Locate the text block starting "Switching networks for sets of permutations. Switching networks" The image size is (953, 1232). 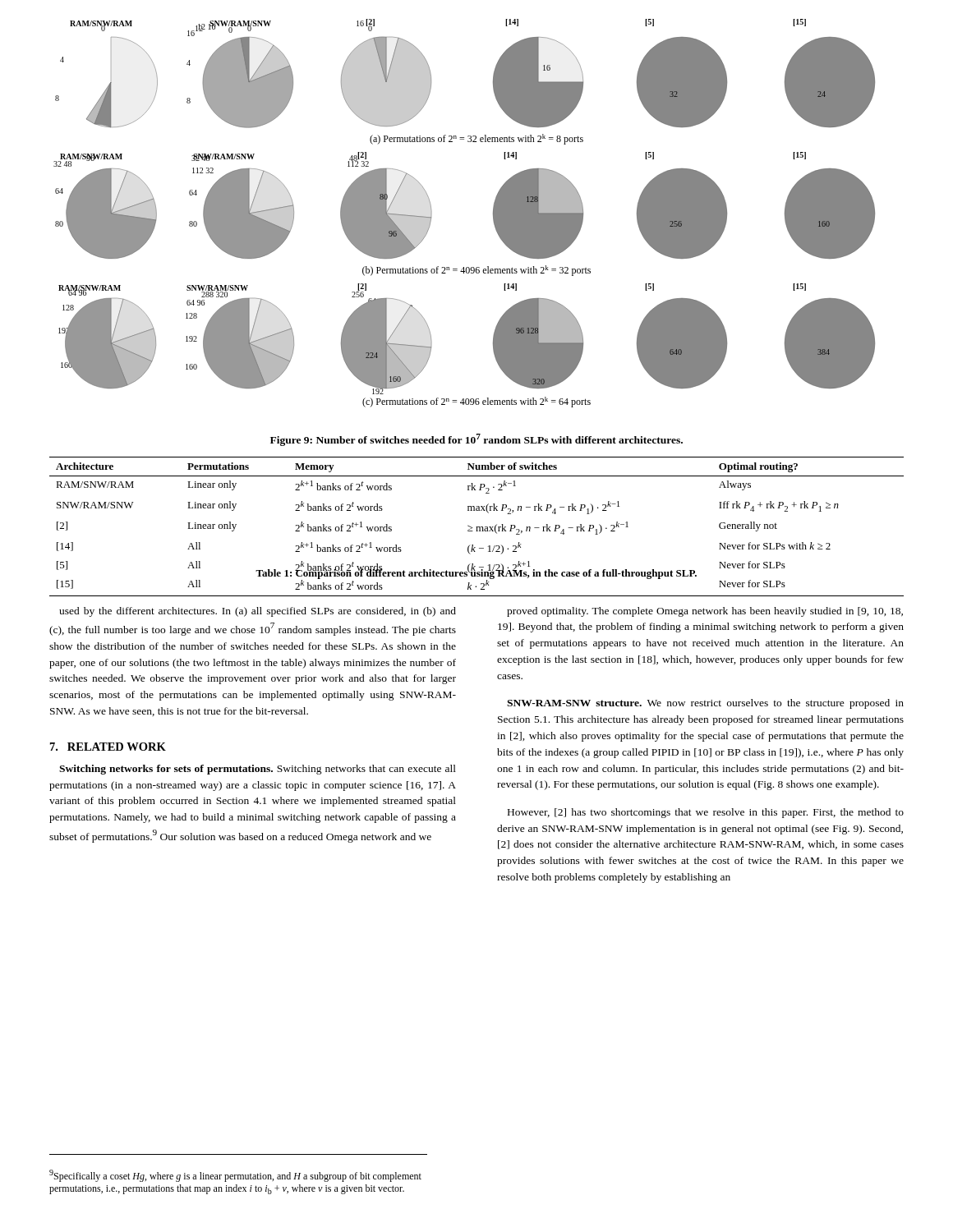253,802
